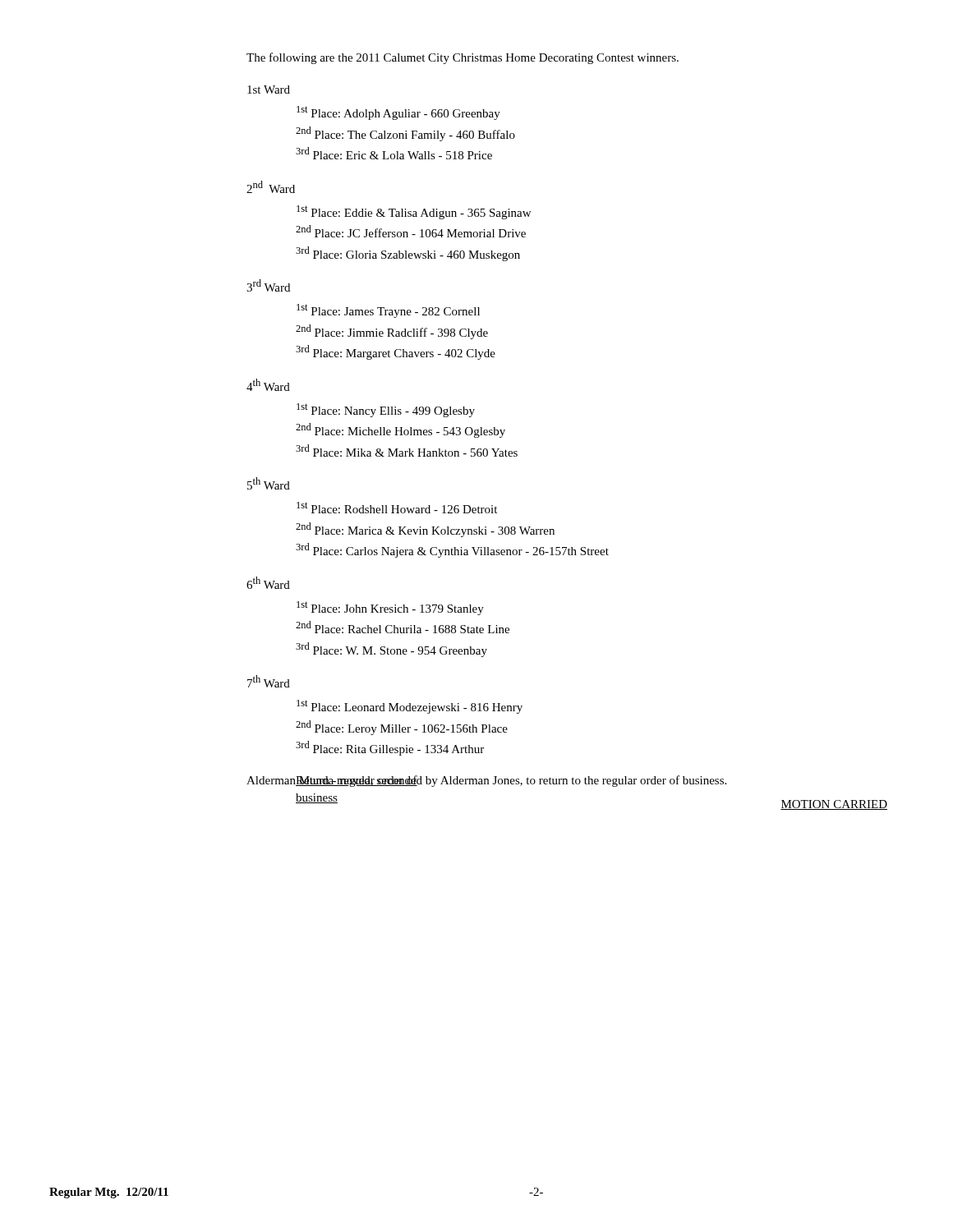Screen dimensions: 1232x953
Task: Find the block on this page that starts "7th Ward 1st Place: Leonard Modezejewski -"
Action: pyautogui.click(x=269, y=681)
